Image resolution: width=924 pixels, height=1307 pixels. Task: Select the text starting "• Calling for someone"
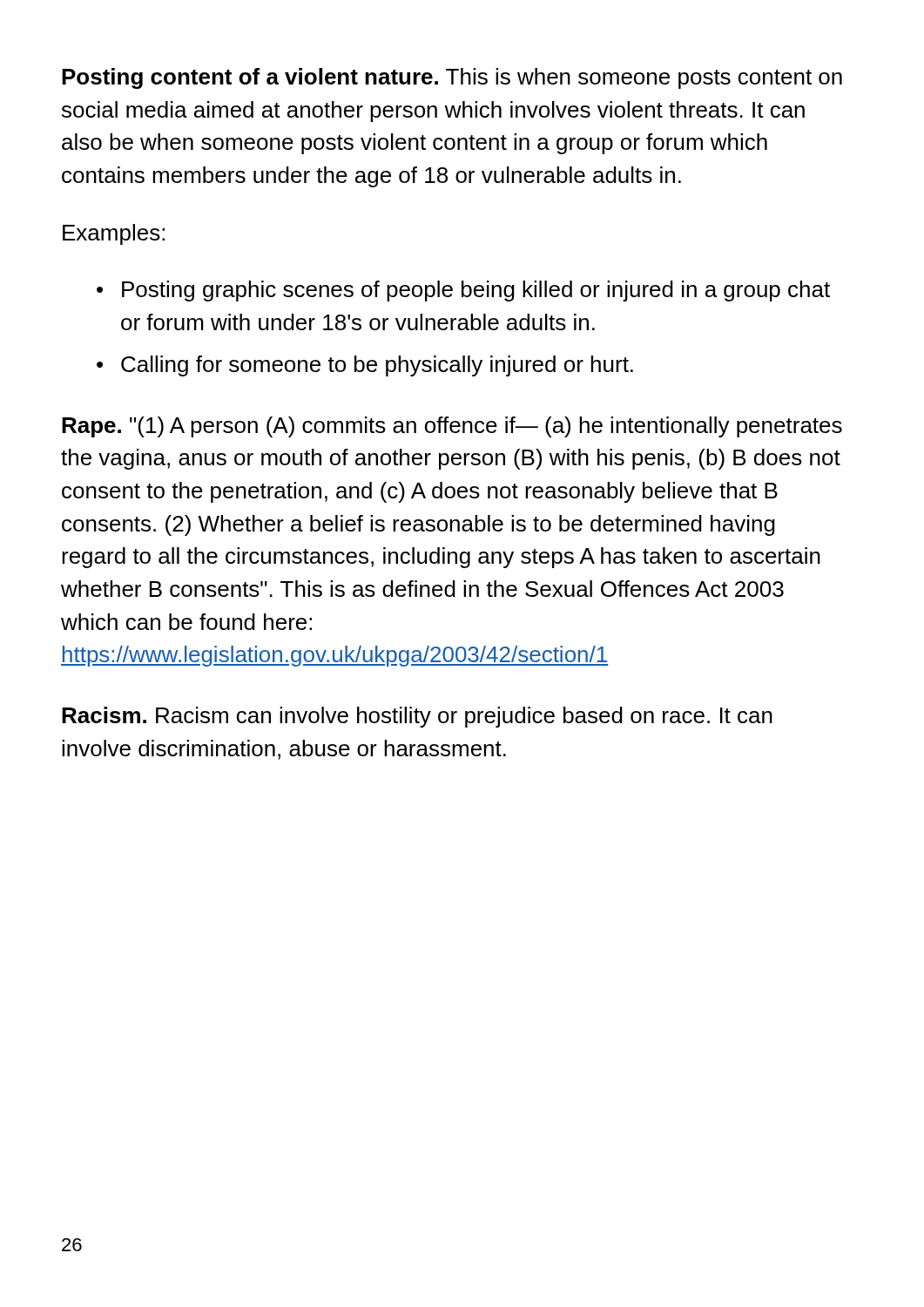click(x=471, y=365)
